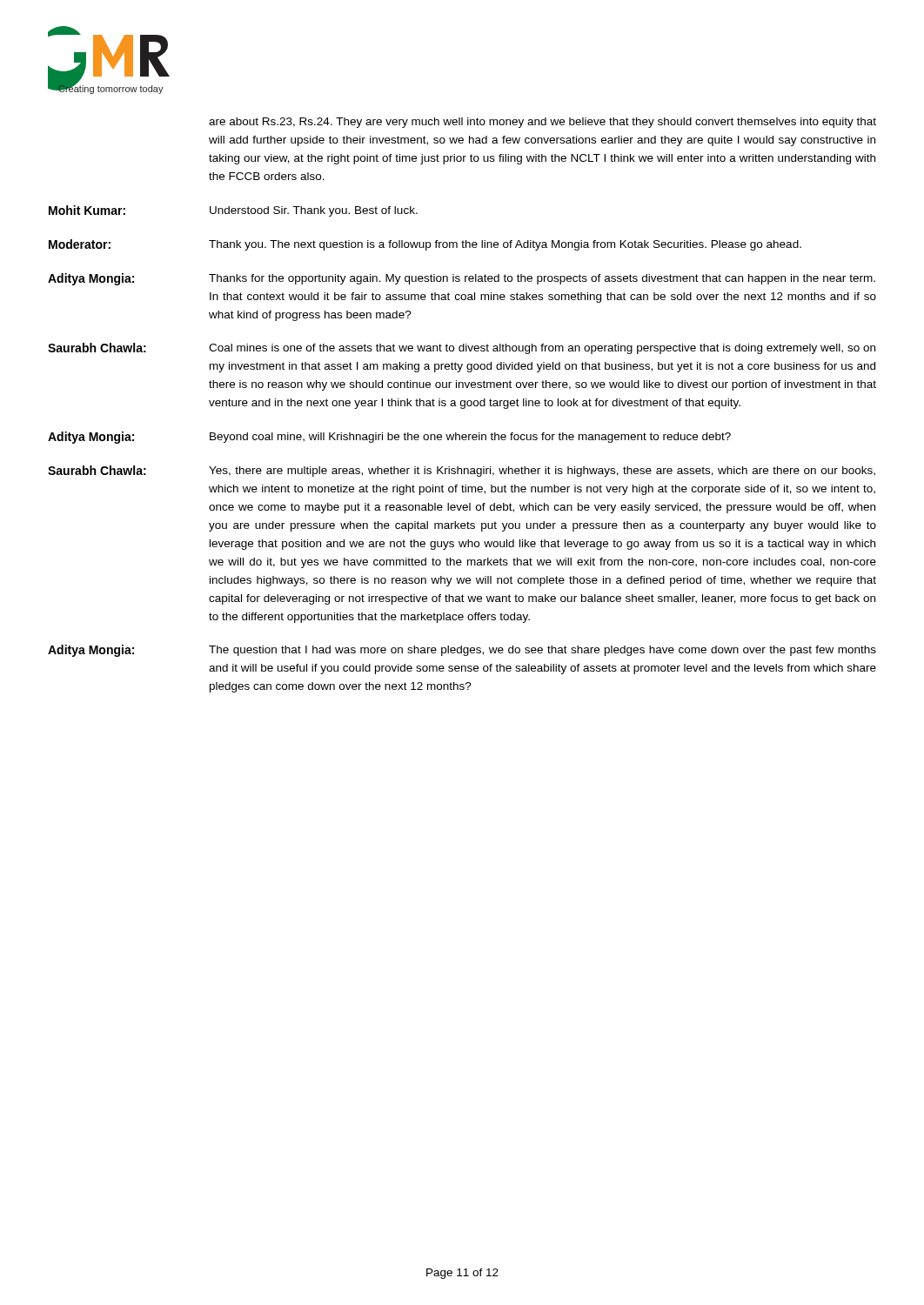This screenshot has width=924, height=1305.
Task: Find the text block that says "are about Rs.23,"
Action: coord(542,149)
